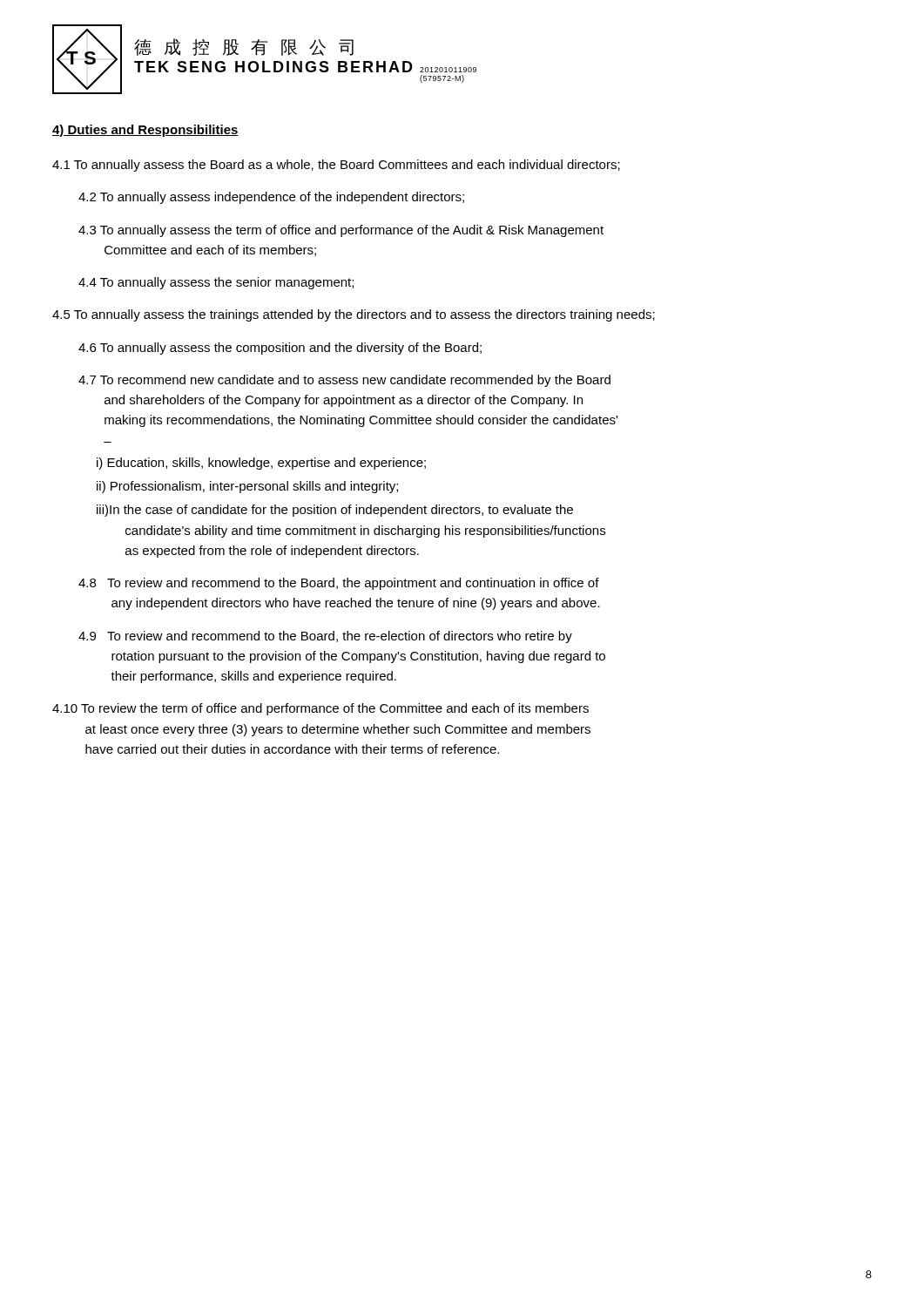Find the block on this page that starts "4.10 To review the"

[x=322, y=728]
